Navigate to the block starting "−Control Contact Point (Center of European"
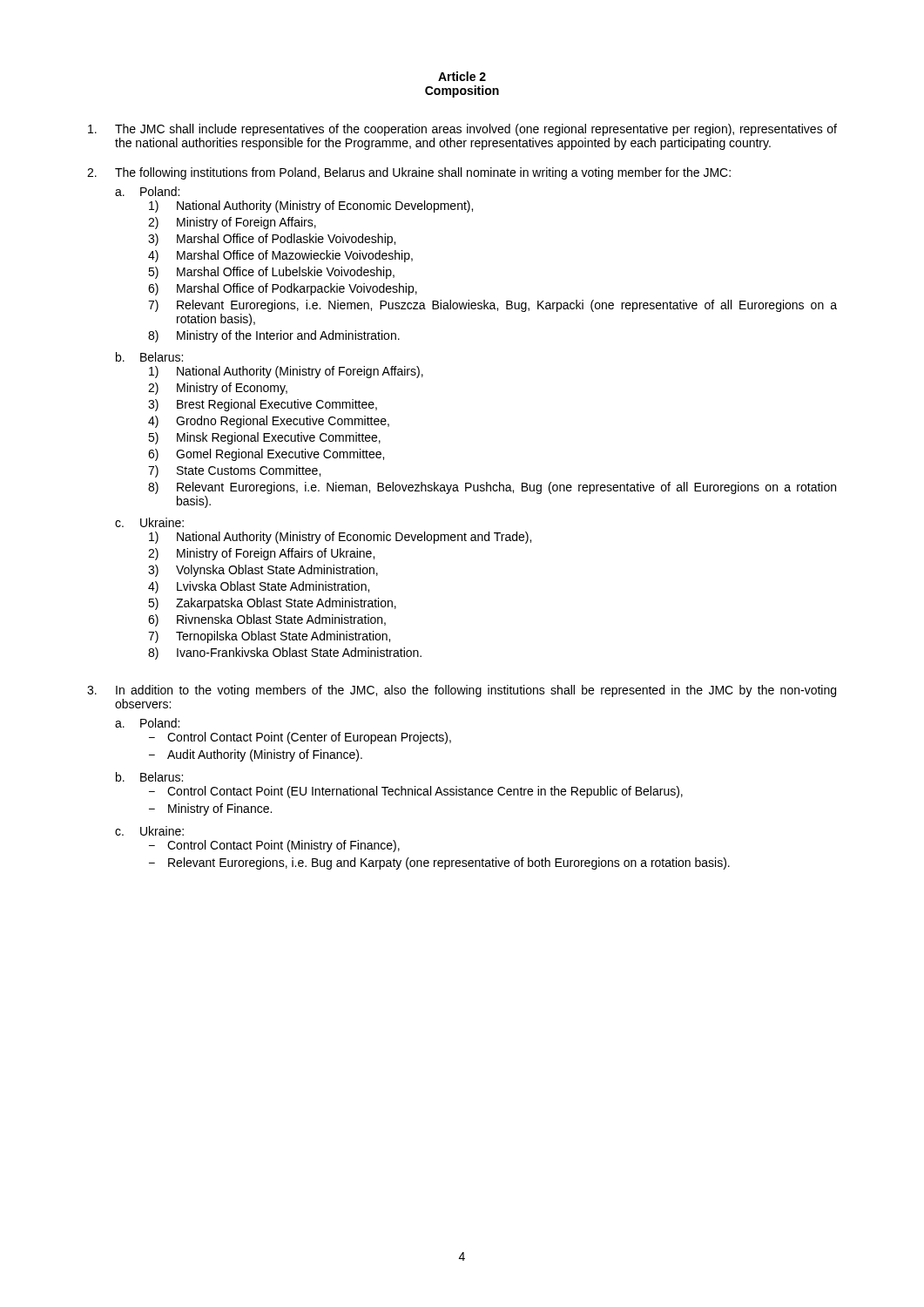 coord(300,738)
